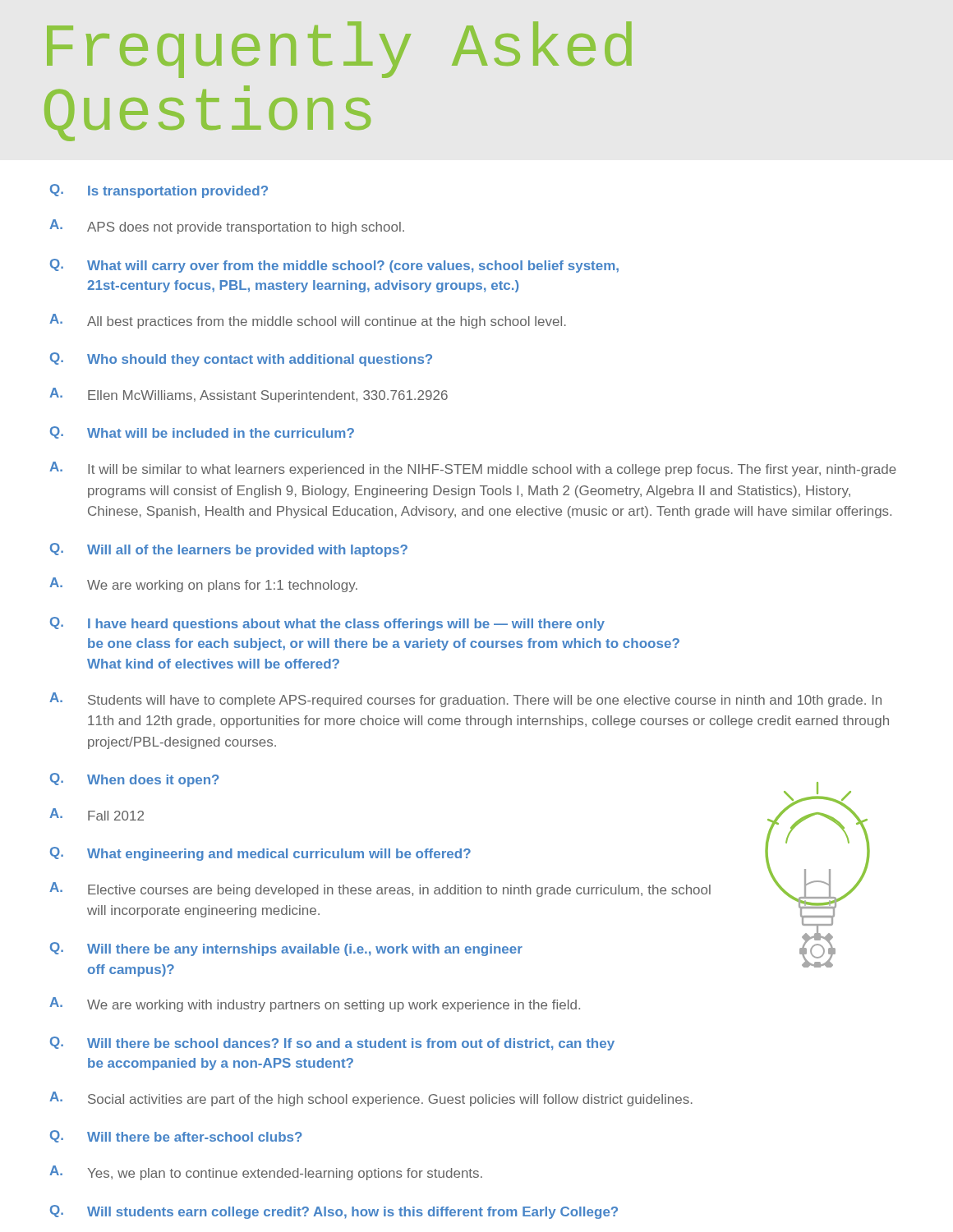953x1232 pixels.
Task: Select the list item that reads "A. We are working on plans for"
Action: click(x=204, y=586)
